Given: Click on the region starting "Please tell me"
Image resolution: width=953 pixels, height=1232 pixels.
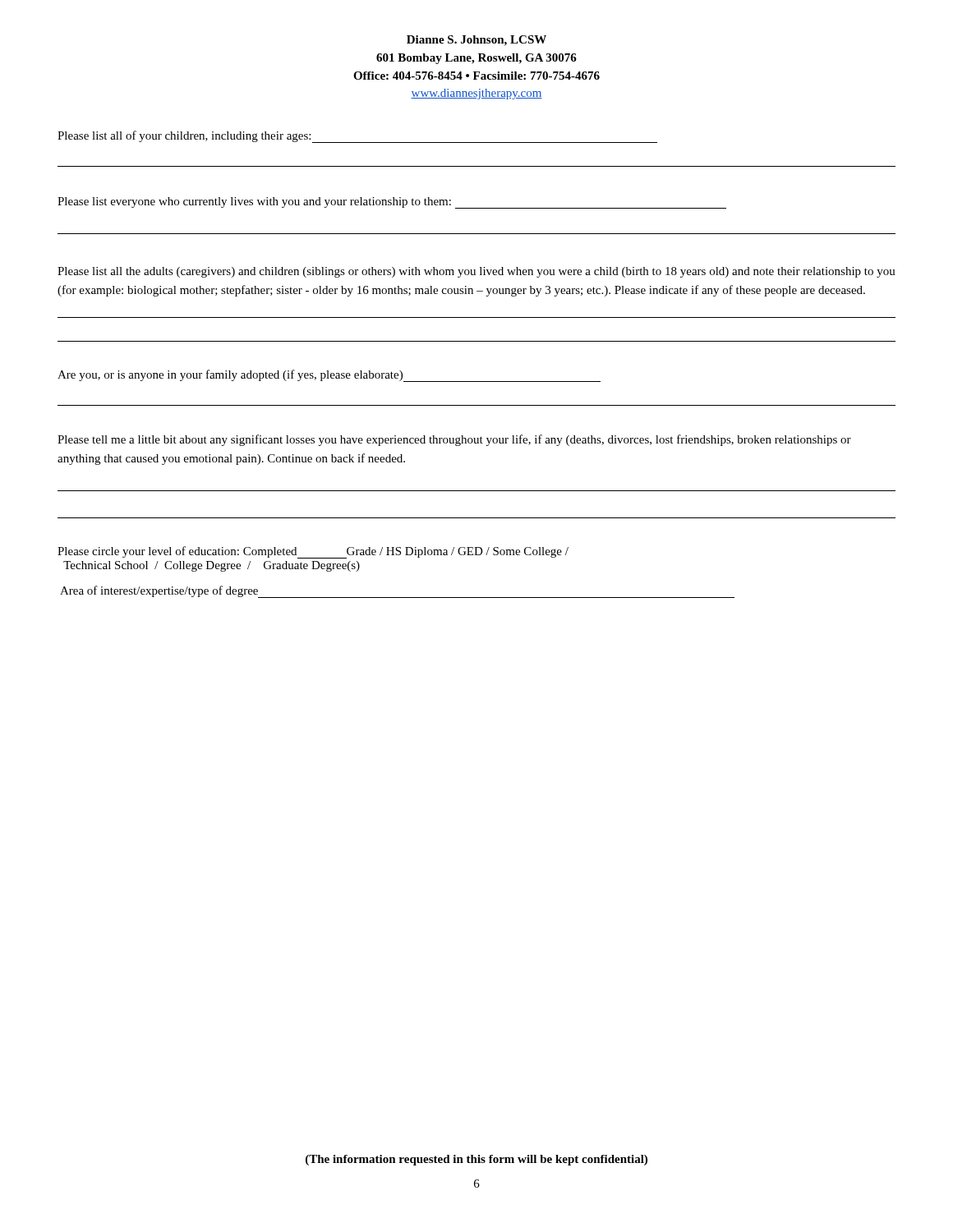Looking at the screenshot, I should coord(454,440).
